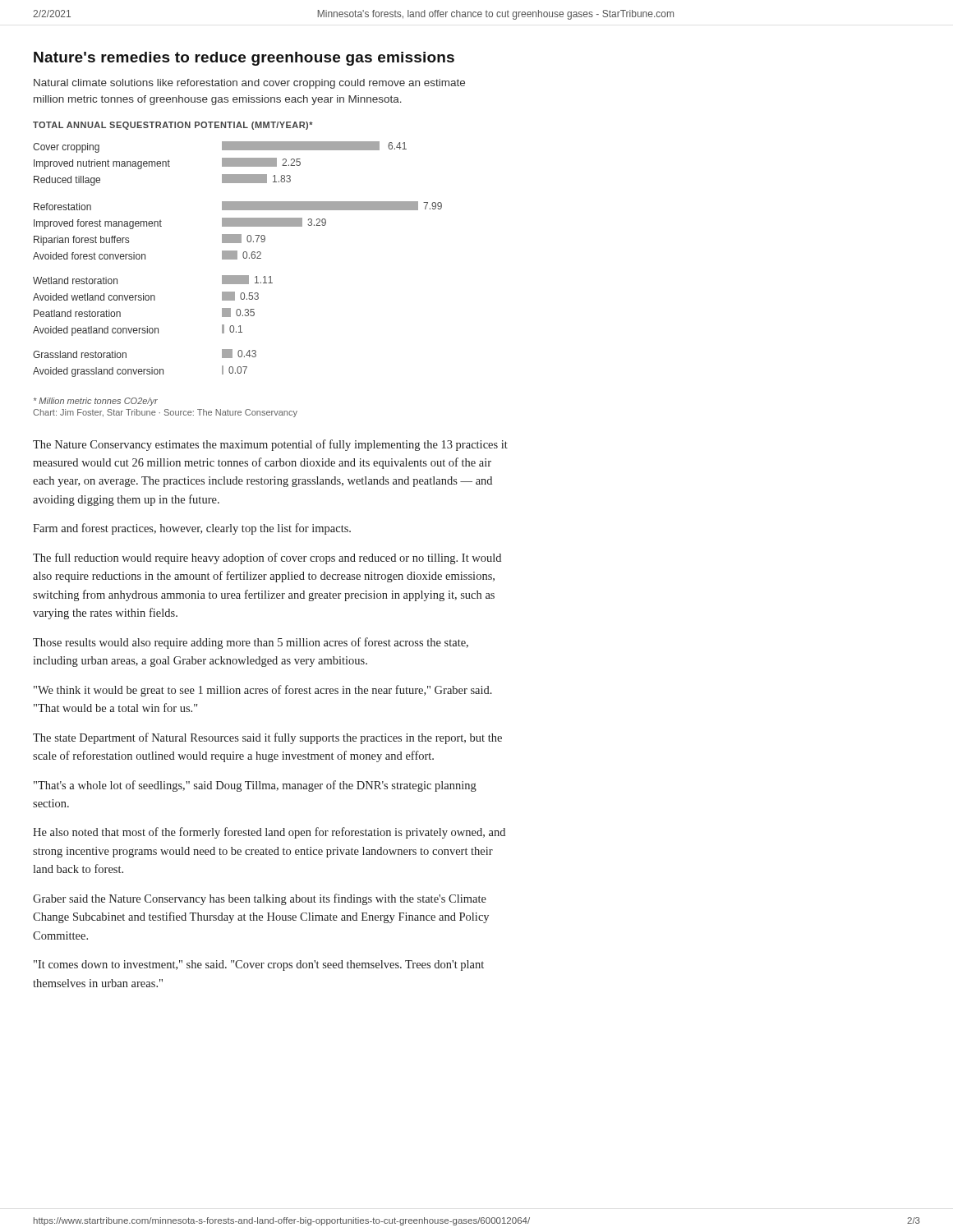Locate the element starting ""We think it"

click(263, 699)
